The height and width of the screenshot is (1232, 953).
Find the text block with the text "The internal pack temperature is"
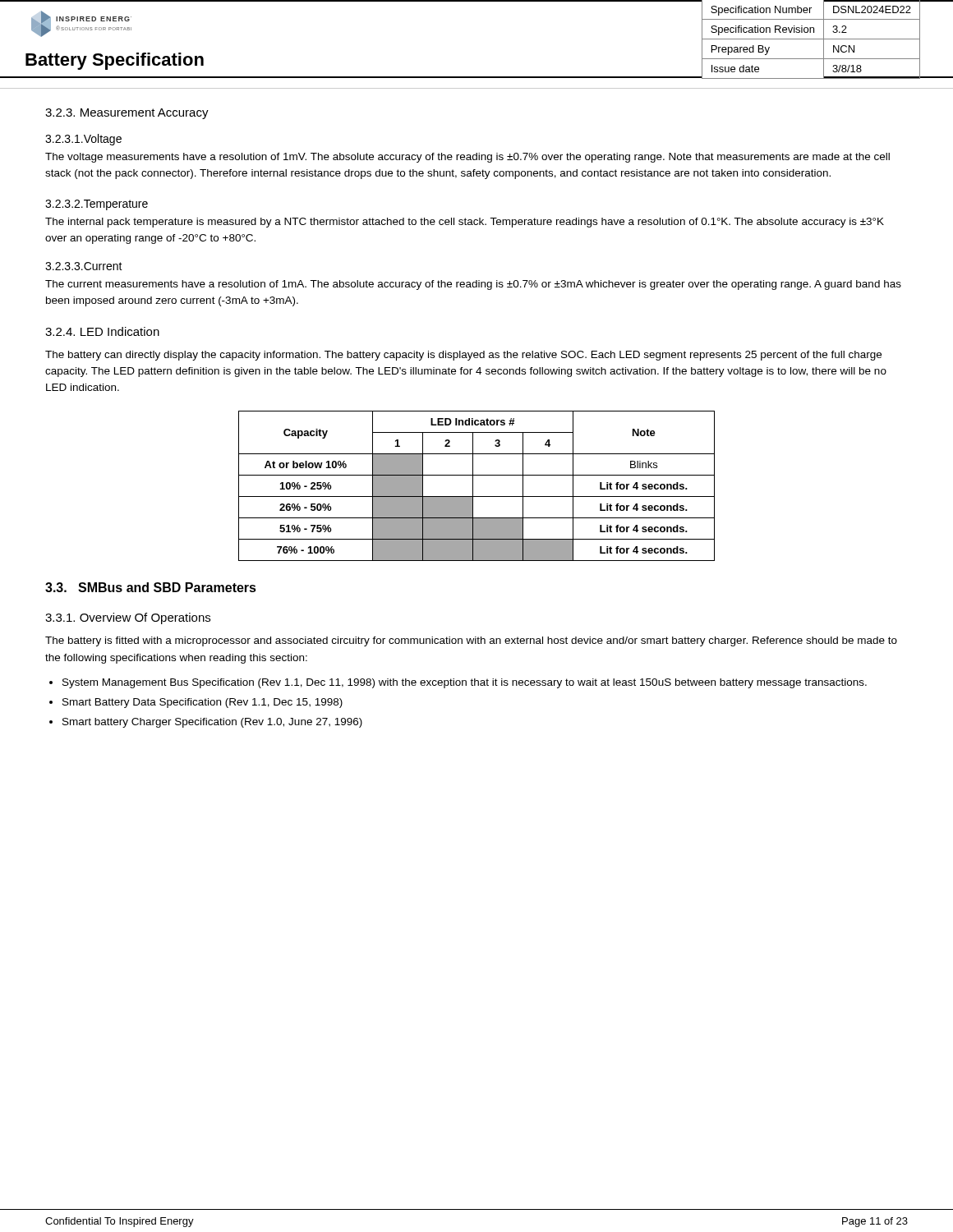(465, 229)
